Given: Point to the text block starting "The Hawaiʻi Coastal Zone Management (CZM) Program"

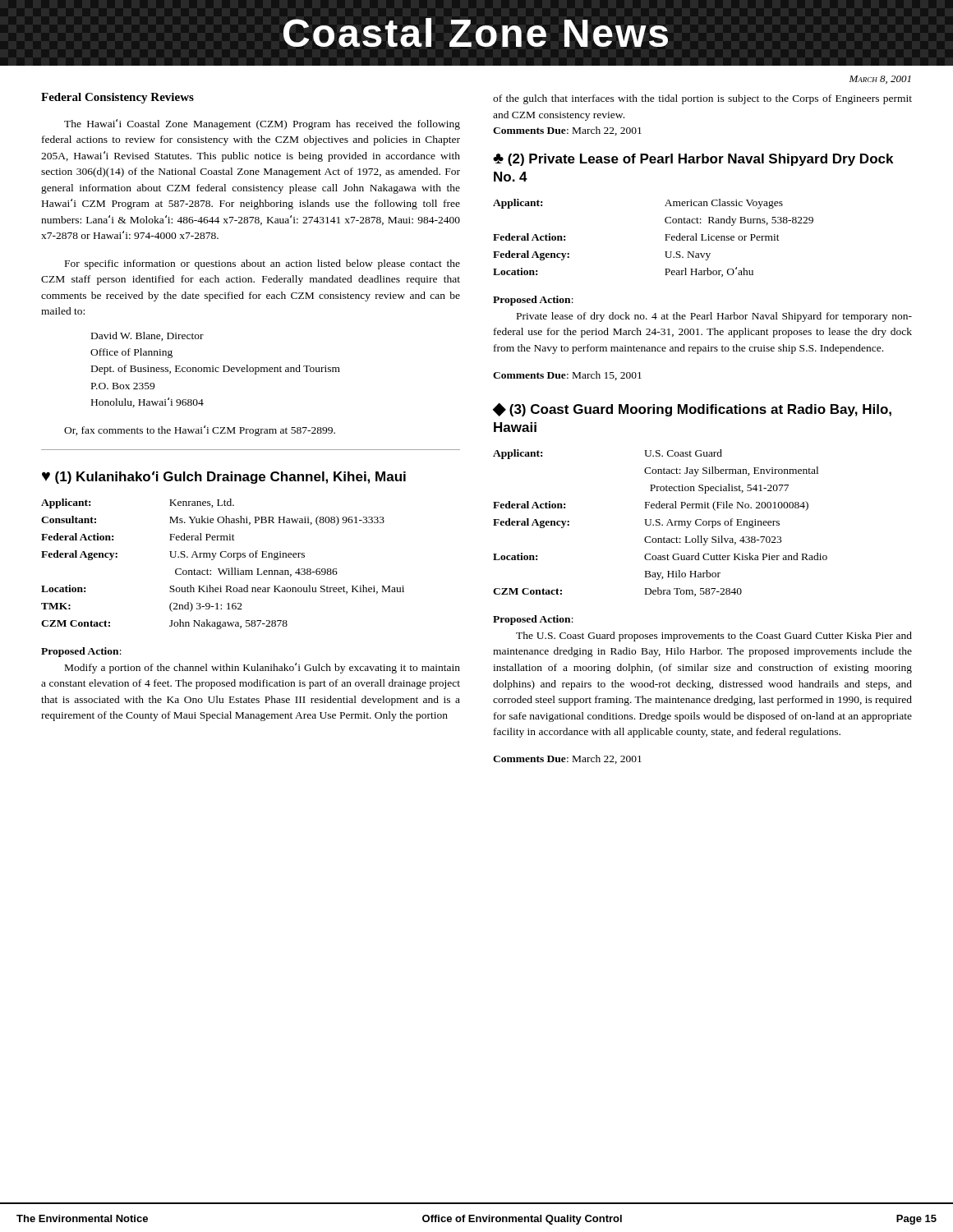Looking at the screenshot, I should pyautogui.click(x=251, y=180).
